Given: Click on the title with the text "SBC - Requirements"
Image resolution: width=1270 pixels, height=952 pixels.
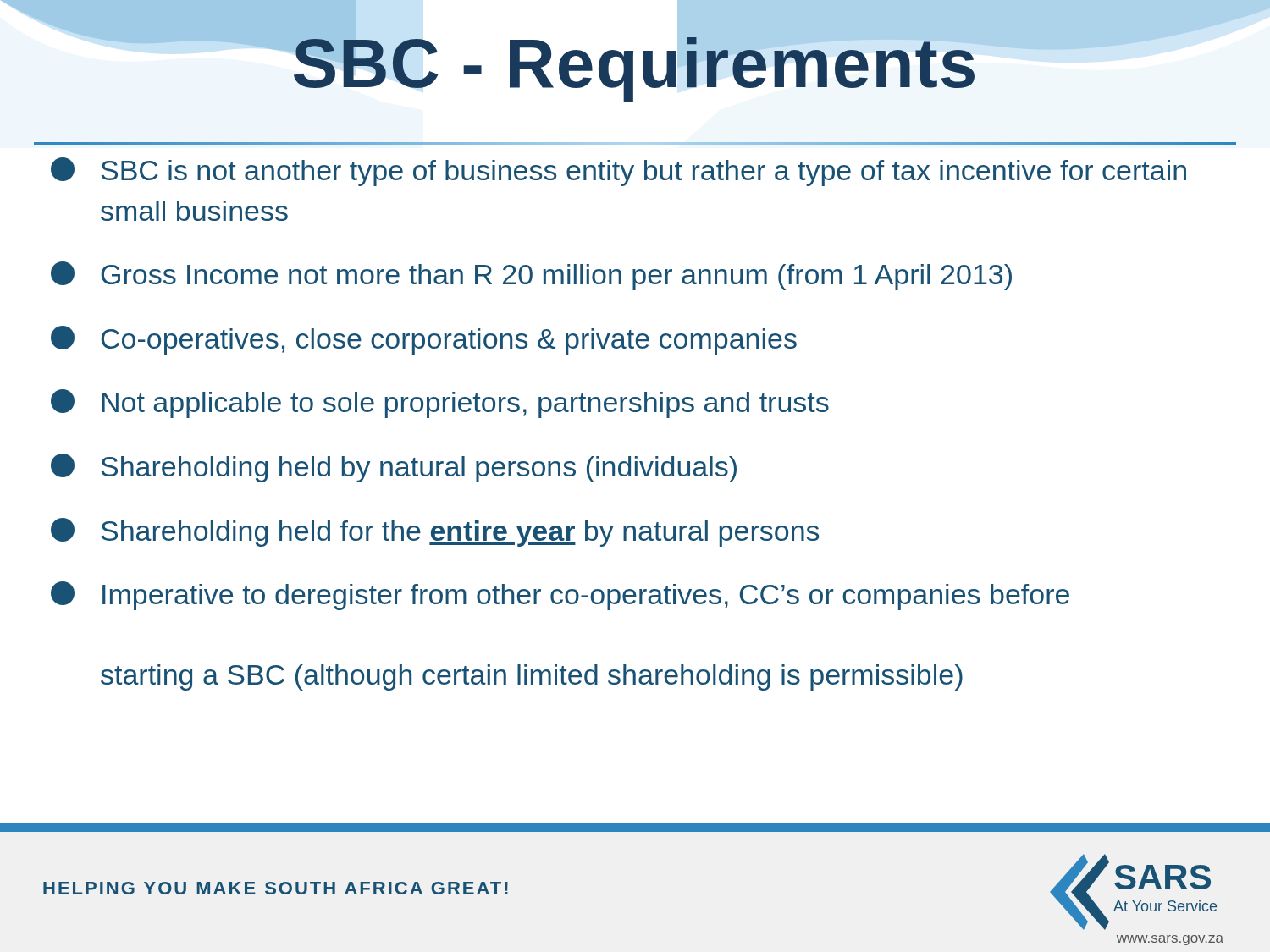Looking at the screenshot, I should pyautogui.click(x=635, y=59).
